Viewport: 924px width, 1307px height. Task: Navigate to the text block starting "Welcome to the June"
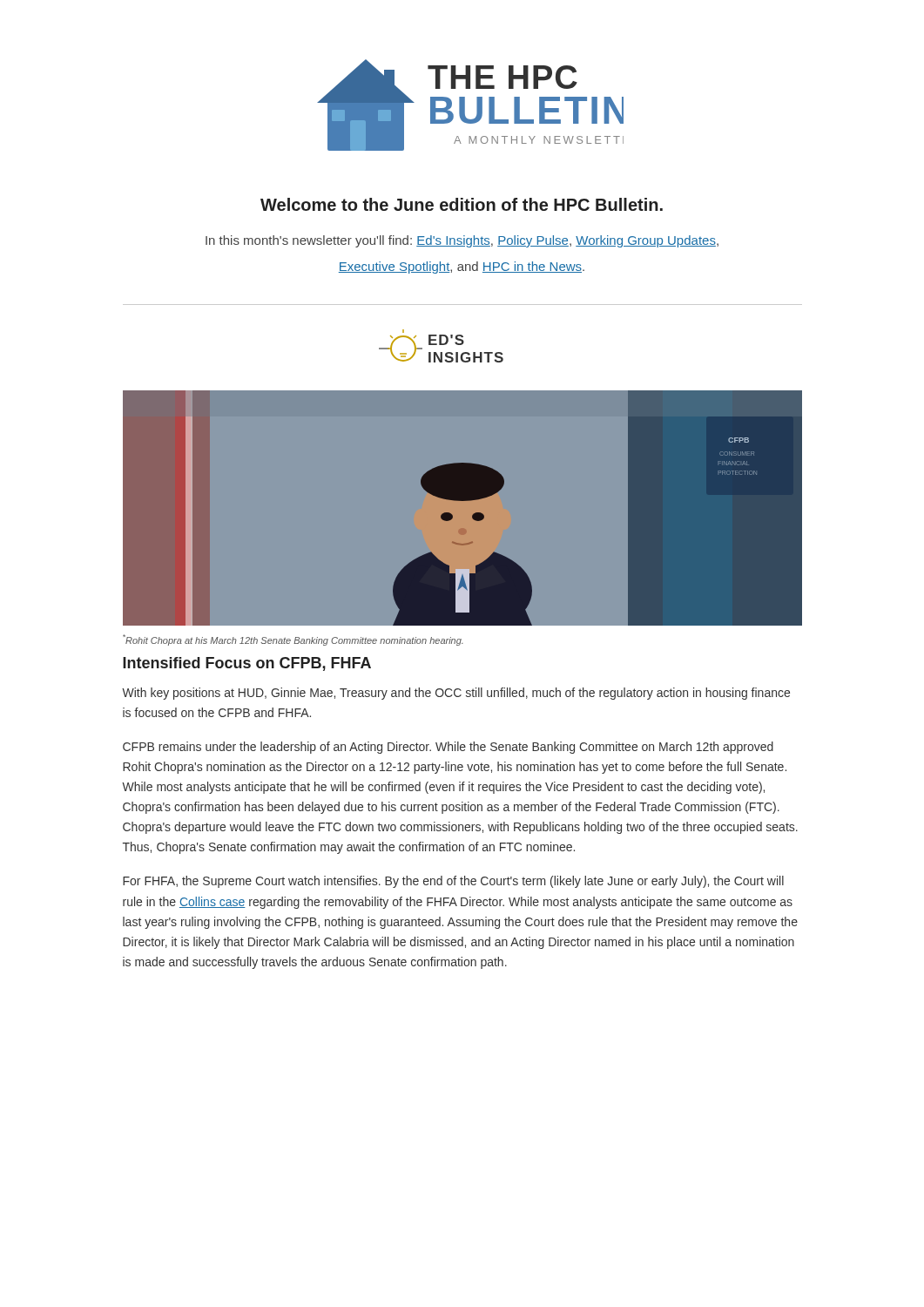pos(462,205)
